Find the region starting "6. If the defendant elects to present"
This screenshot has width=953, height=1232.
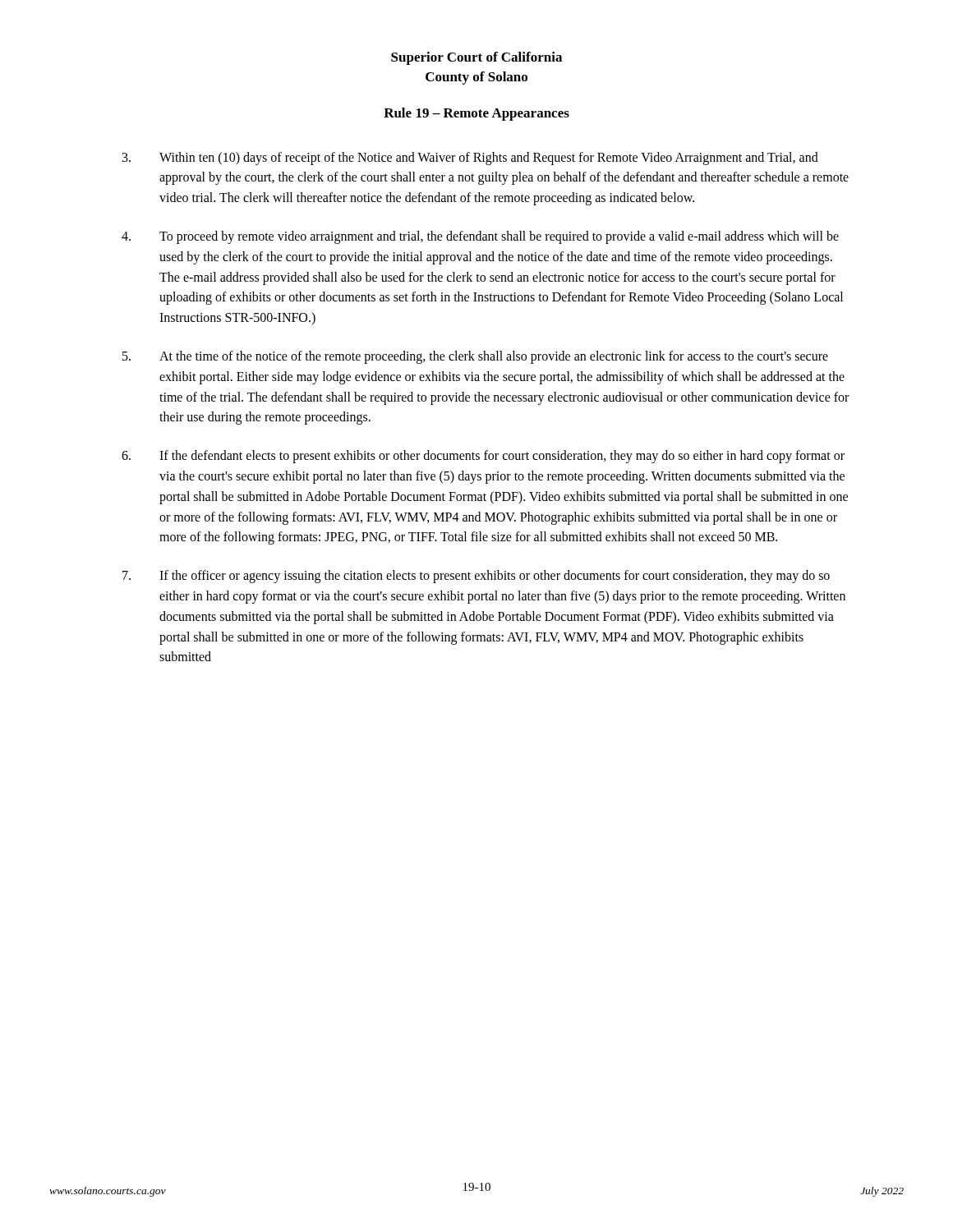[488, 497]
